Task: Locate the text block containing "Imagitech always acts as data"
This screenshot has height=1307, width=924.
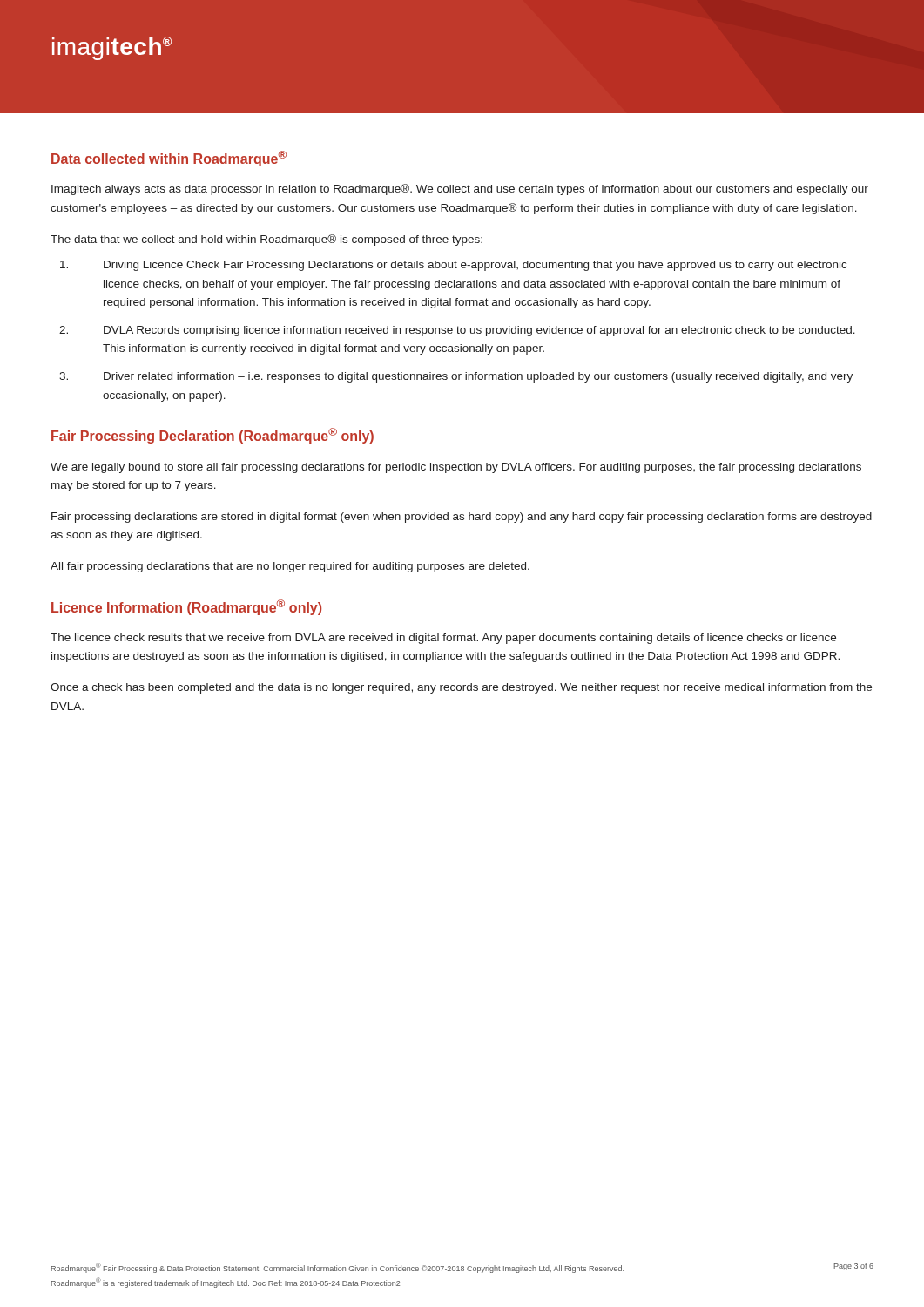Action: click(459, 198)
